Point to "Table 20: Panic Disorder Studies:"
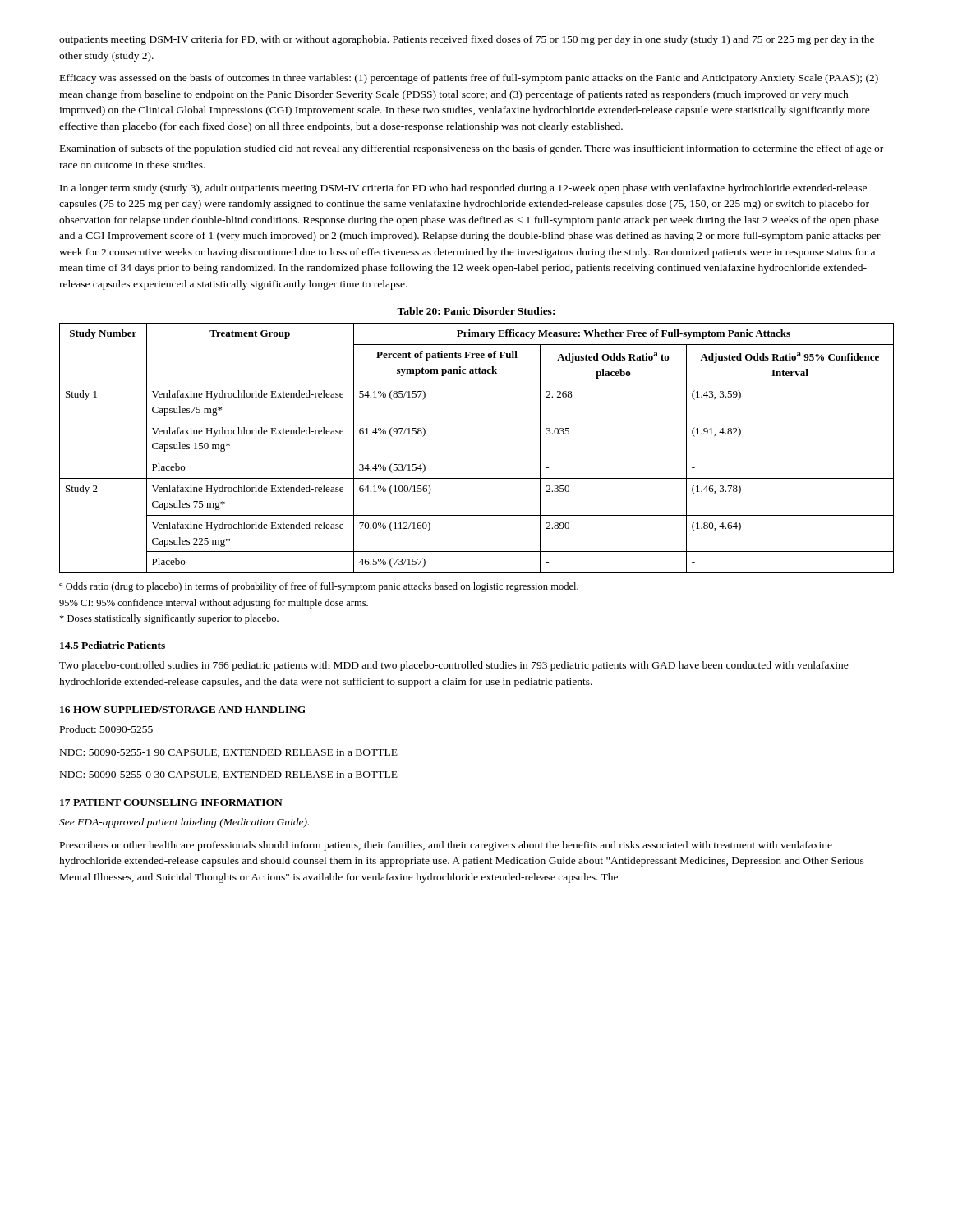The width and height of the screenshot is (953, 1232). tap(476, 311)
